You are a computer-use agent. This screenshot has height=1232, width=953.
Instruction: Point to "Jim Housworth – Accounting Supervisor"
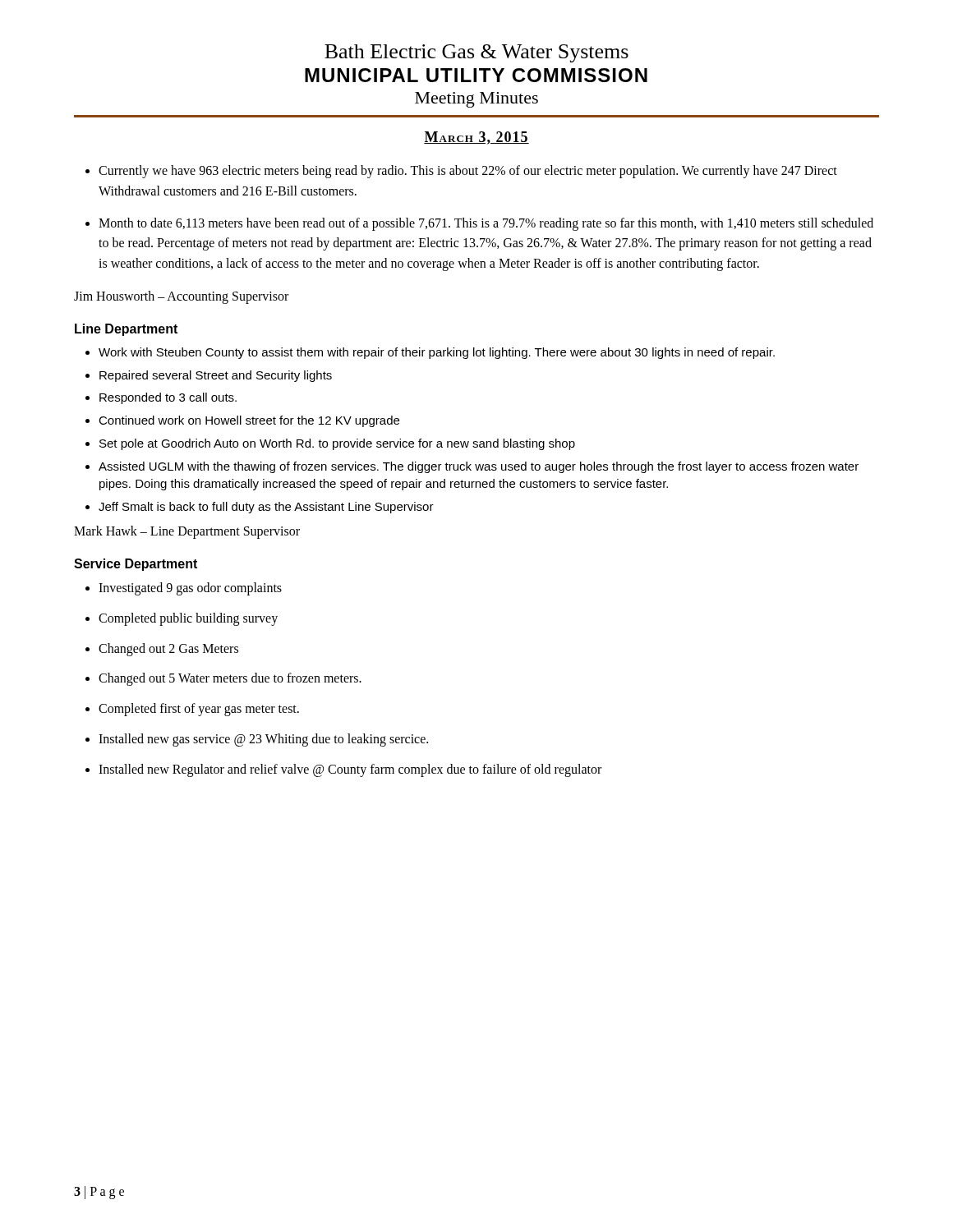tap(181, 296)
